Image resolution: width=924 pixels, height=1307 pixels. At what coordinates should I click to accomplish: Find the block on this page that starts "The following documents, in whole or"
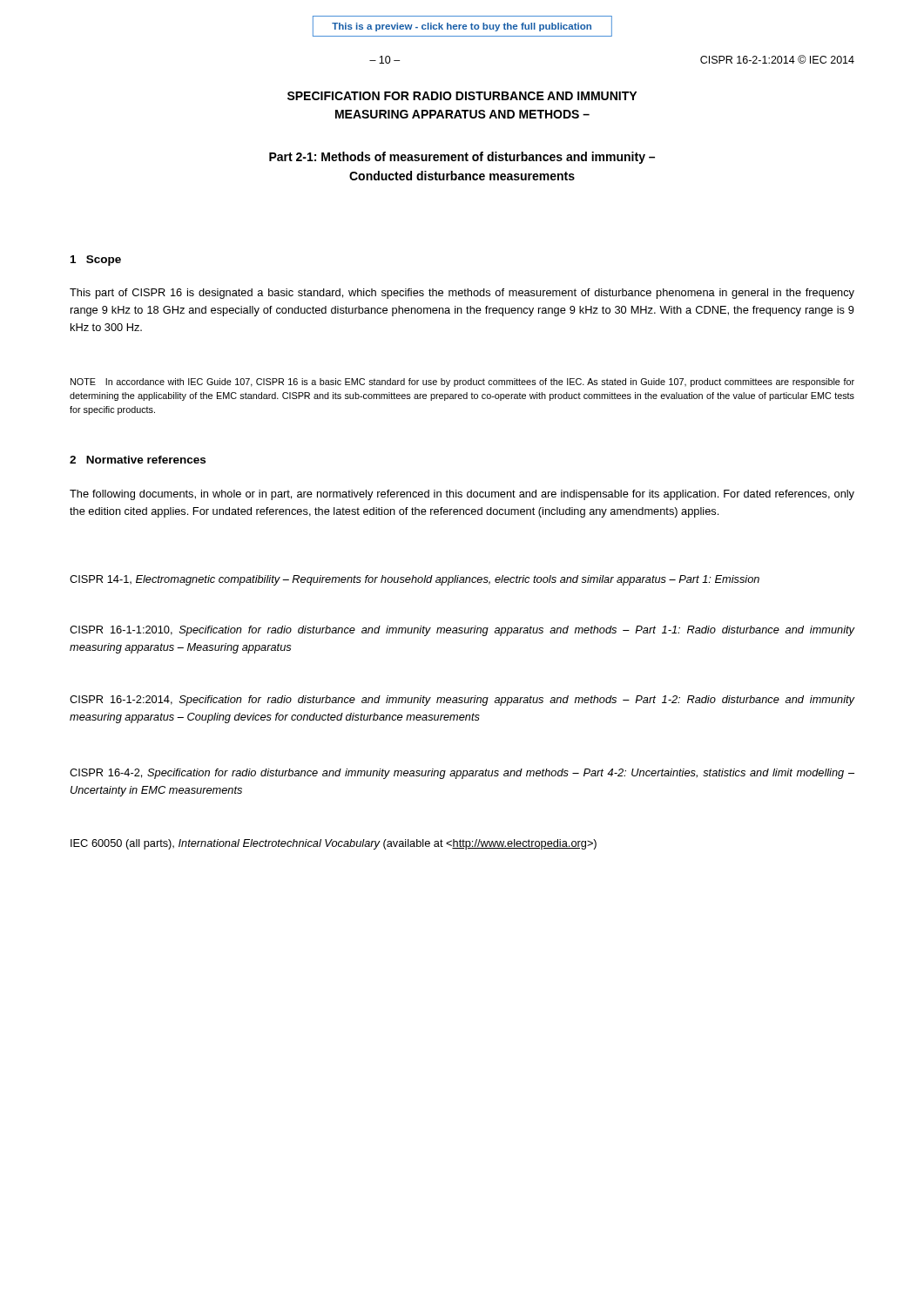click(x=462, y=502)
